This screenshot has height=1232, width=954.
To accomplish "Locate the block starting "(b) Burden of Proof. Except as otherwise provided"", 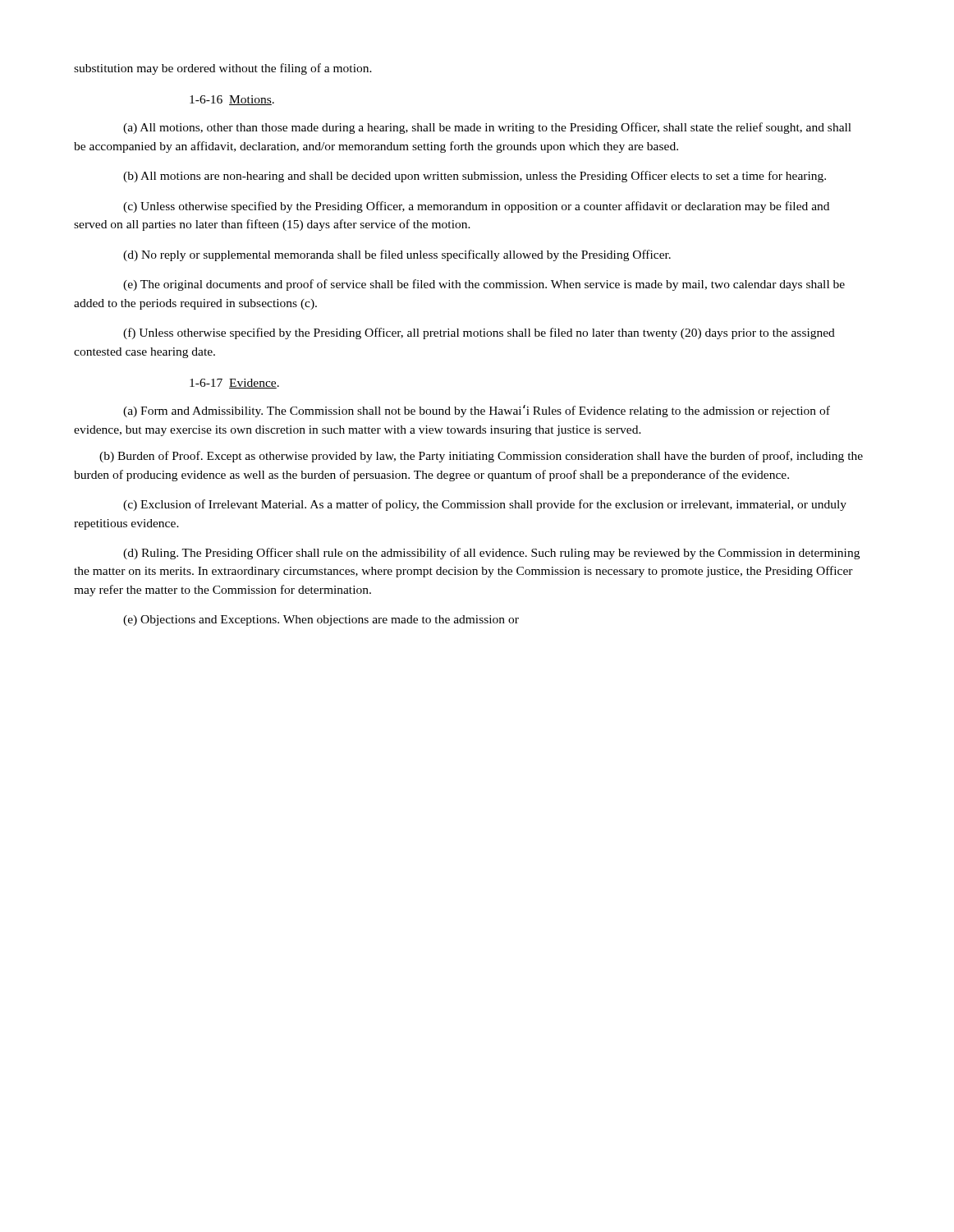I will pos(468,465).
